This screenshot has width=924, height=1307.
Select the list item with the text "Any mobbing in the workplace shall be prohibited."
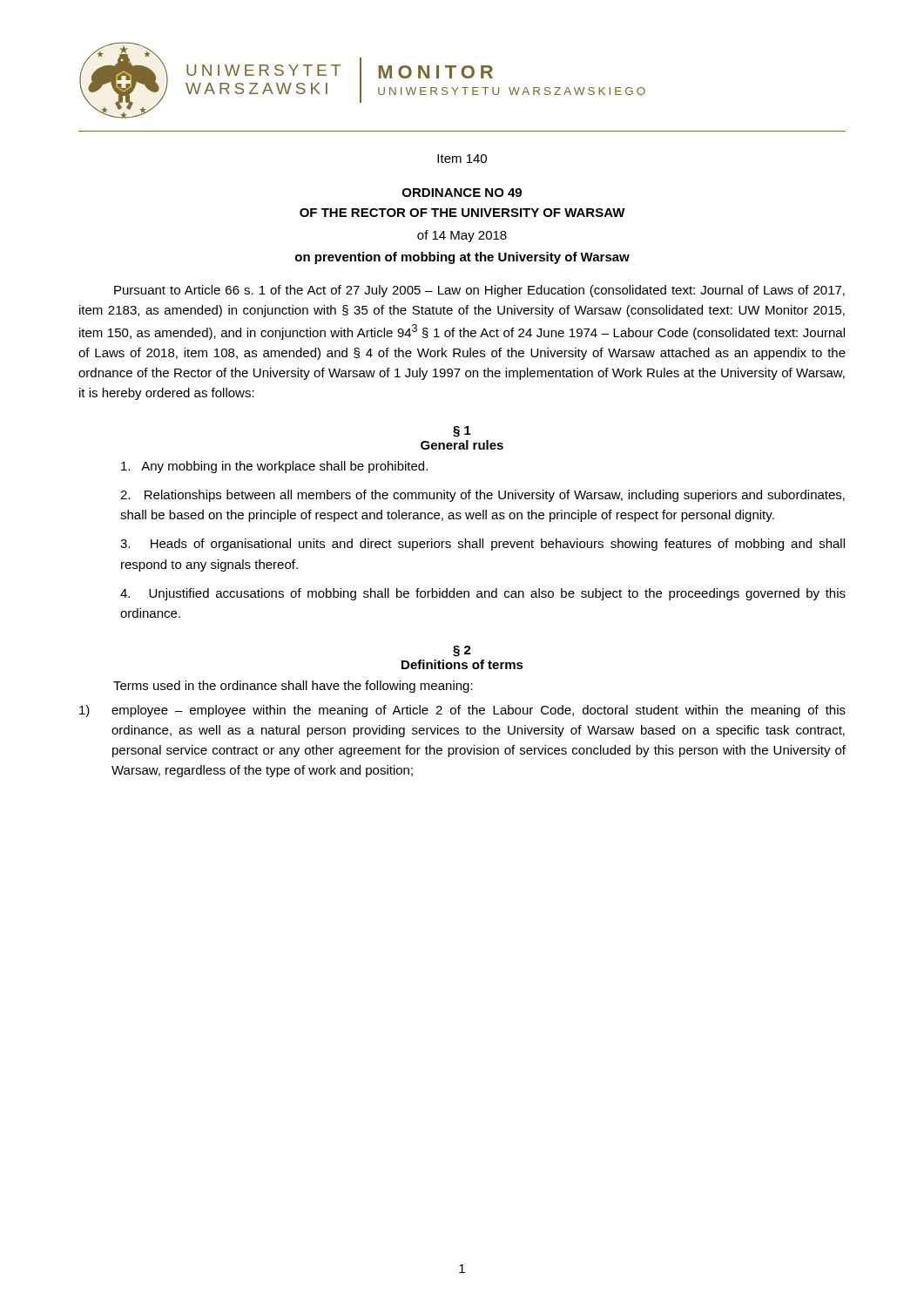pos(275,465)
